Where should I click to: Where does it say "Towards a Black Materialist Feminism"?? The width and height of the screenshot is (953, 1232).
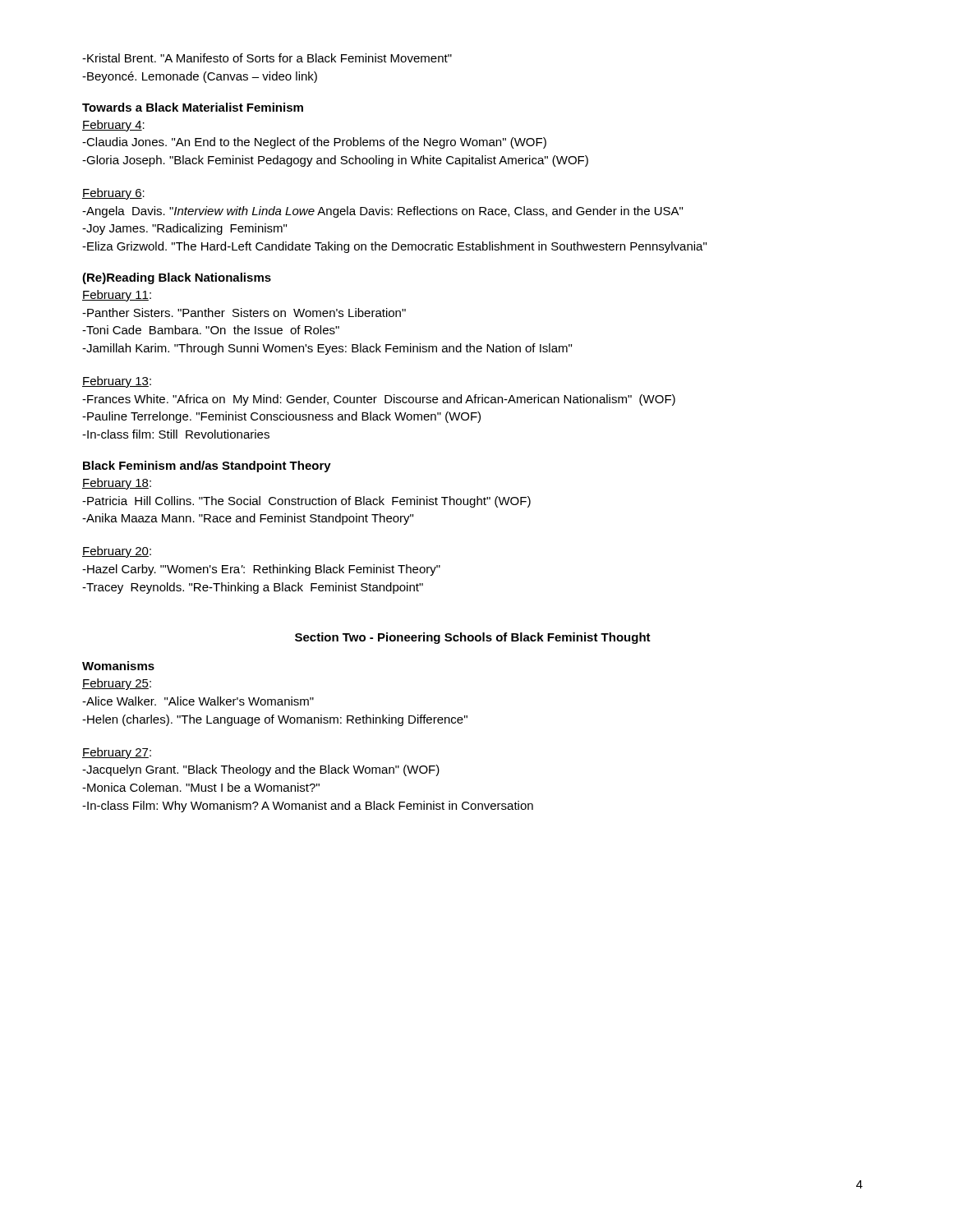[193, 107]
